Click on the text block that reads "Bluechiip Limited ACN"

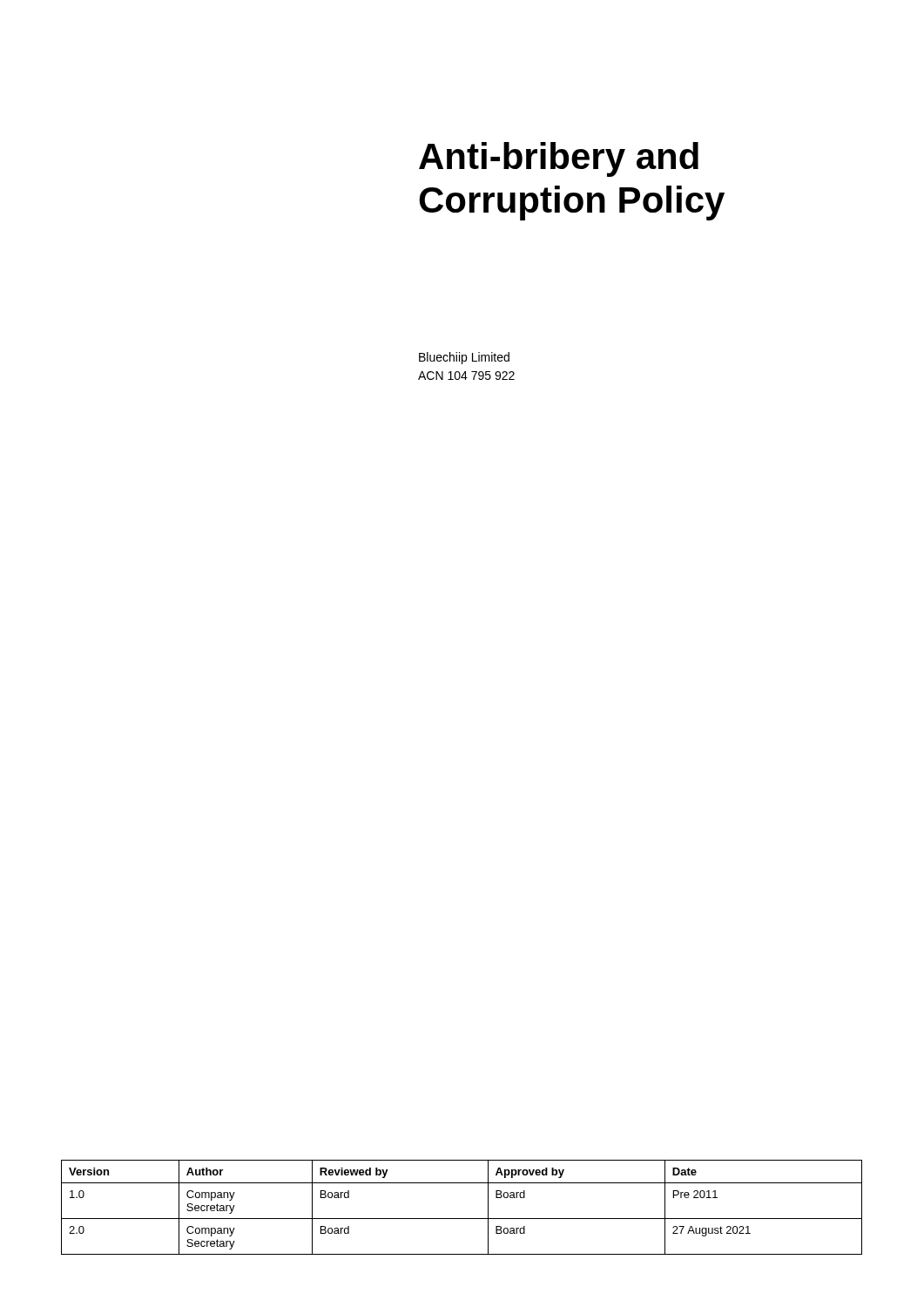(x=464, y=358)
